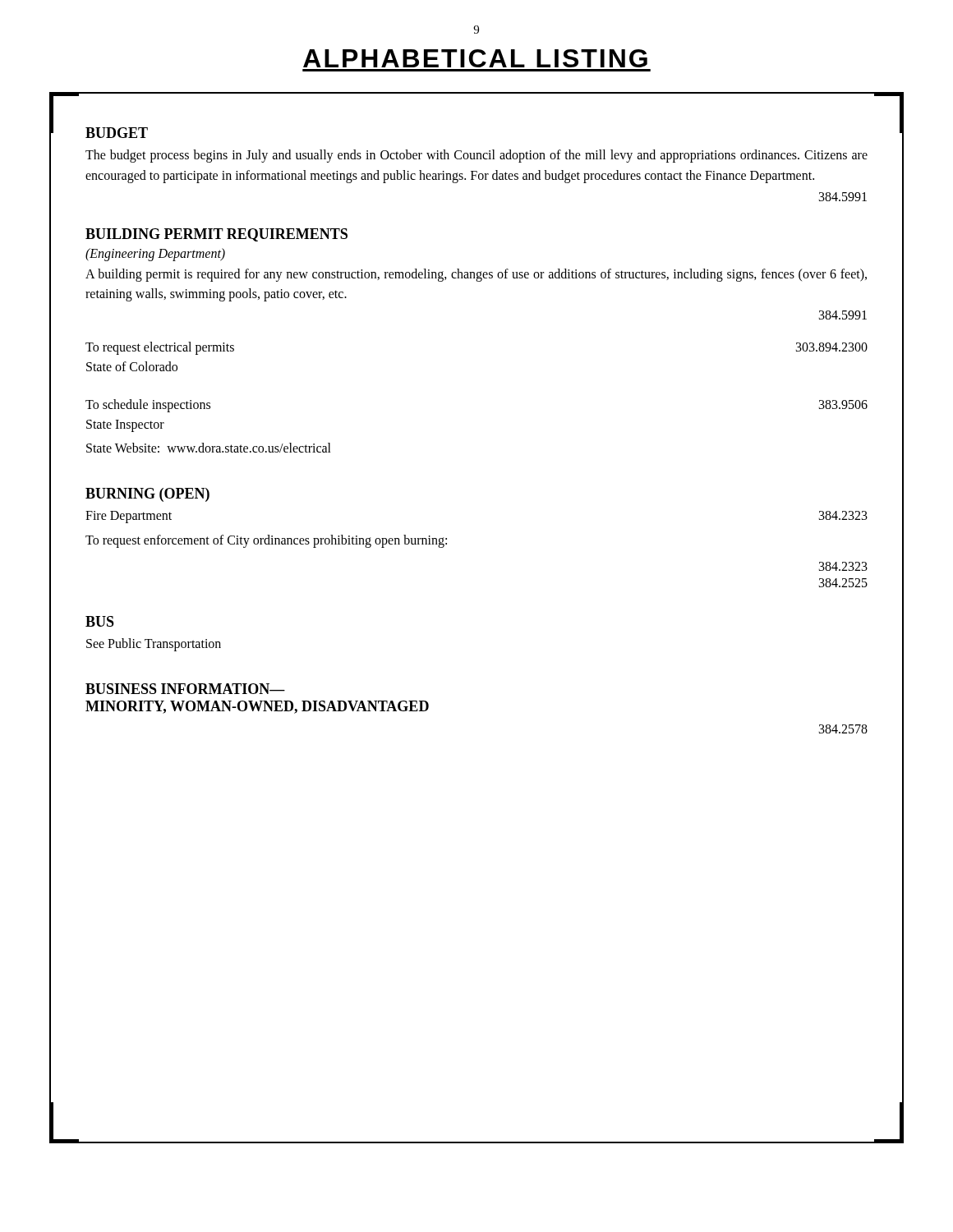This screenshot has height=1232, width=953.
Task: Find "State Website: www.dora.state.co.us/electrical" on this page
Action: pos(208,448)
